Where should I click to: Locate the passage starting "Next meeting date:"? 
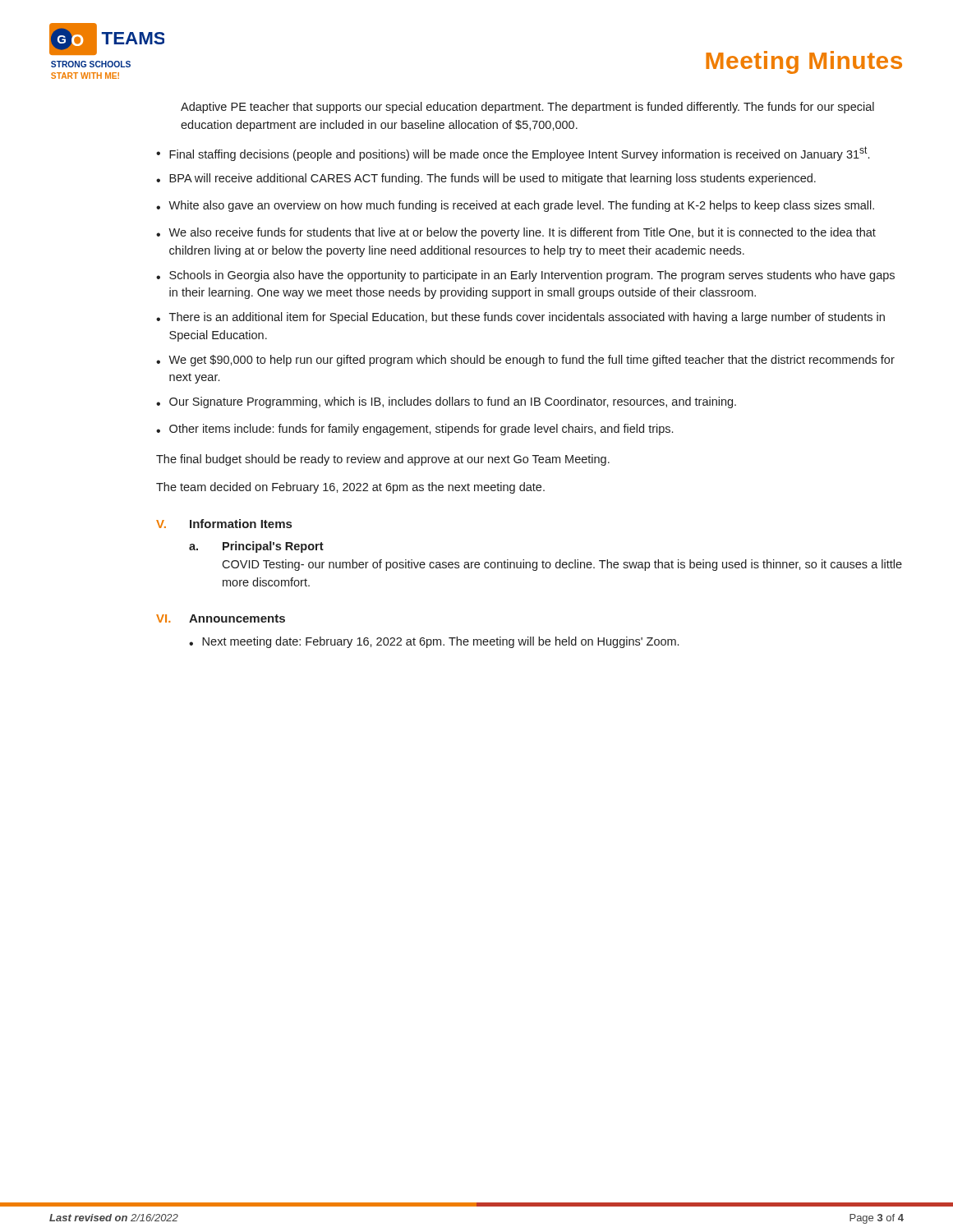click(553, 642)
